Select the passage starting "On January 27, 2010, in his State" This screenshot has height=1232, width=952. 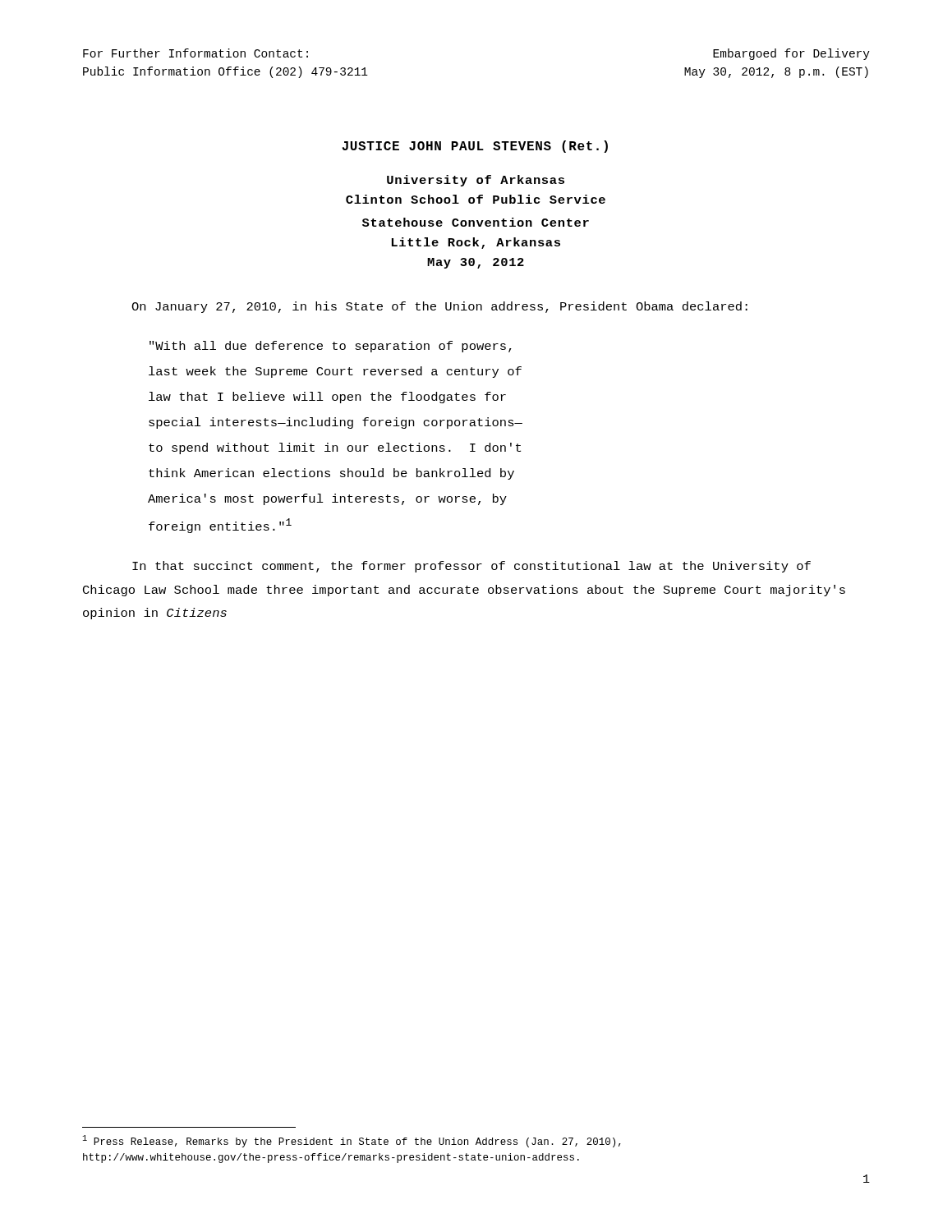tap(441, 307)
